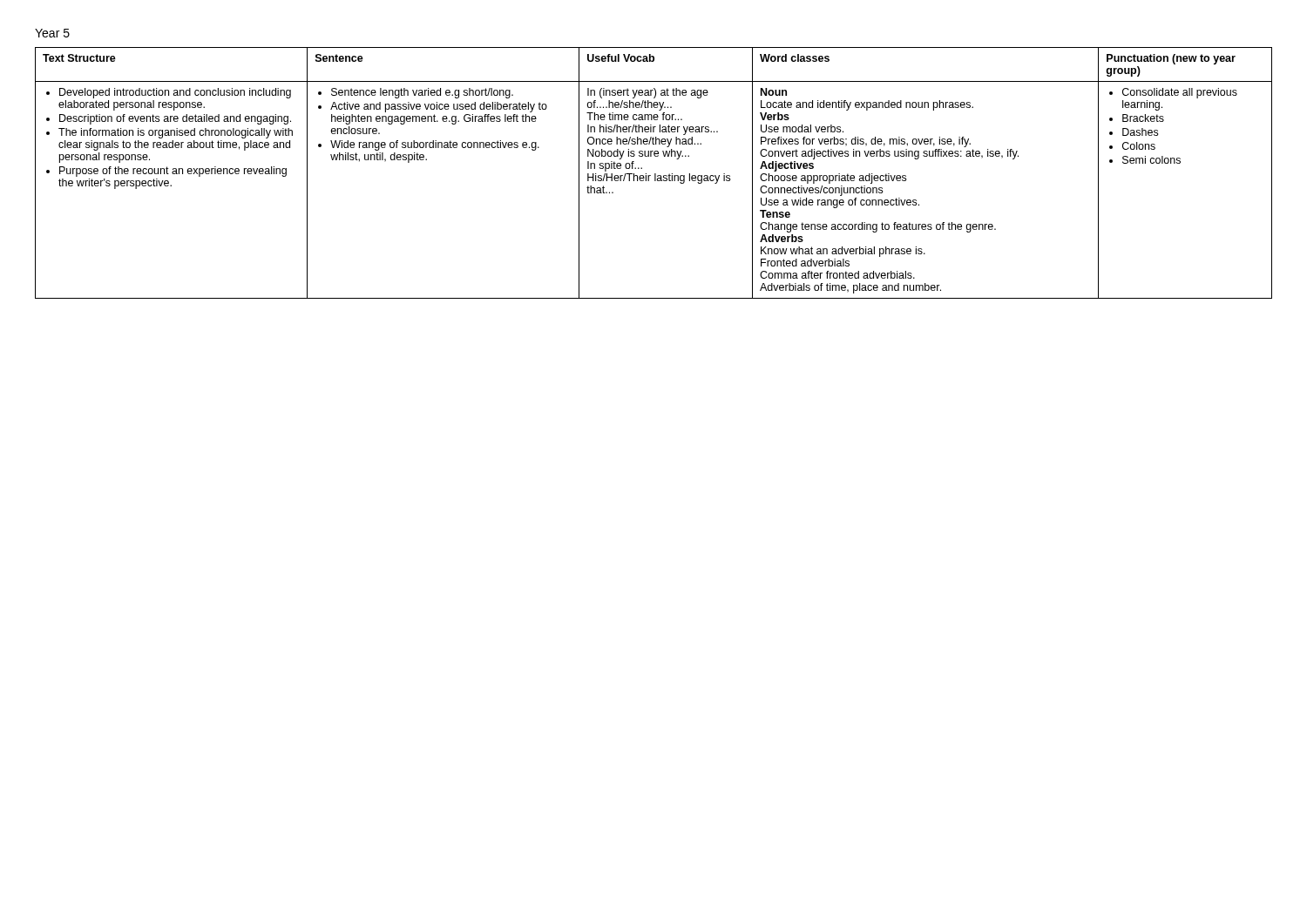Viewport: 1307px width, 924px height.
Task: Click on the table containing "Text Structure"
Action: (654, 173)
